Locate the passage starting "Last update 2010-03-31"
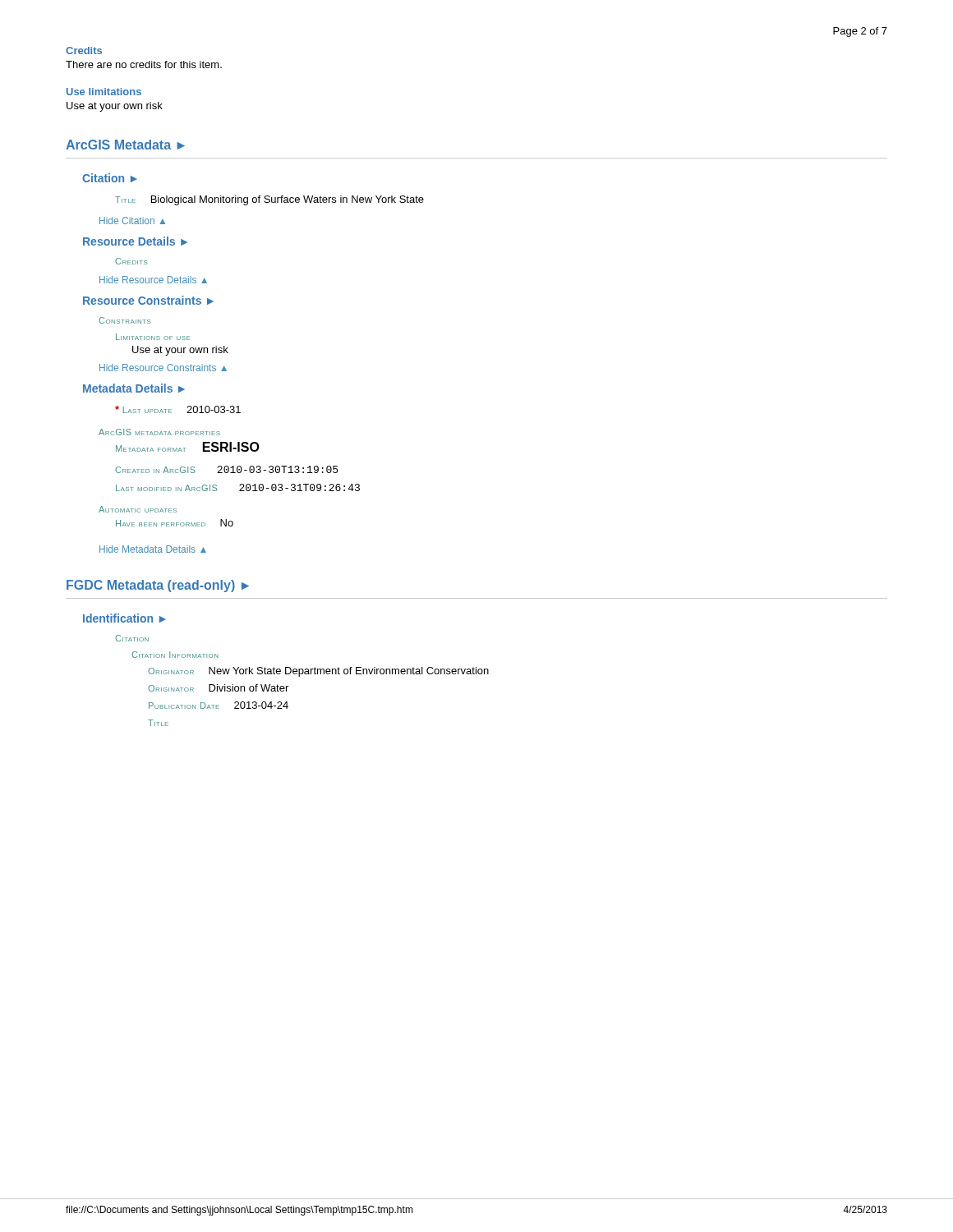Viewport: 953px width, 1232px height. click(x=178, y=409)
